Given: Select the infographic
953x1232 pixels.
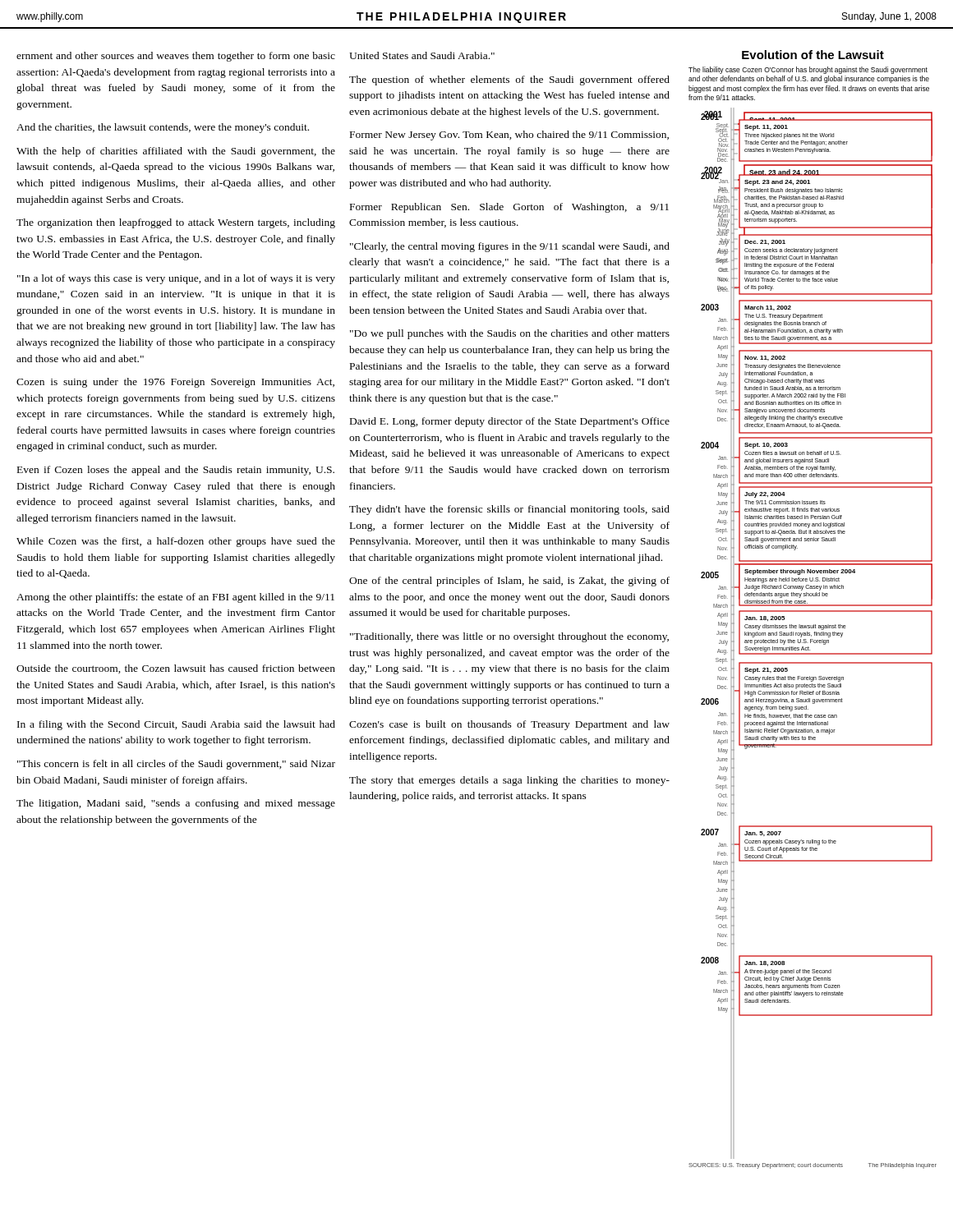Looking at the screenshot, I should (x=813, y=633).
